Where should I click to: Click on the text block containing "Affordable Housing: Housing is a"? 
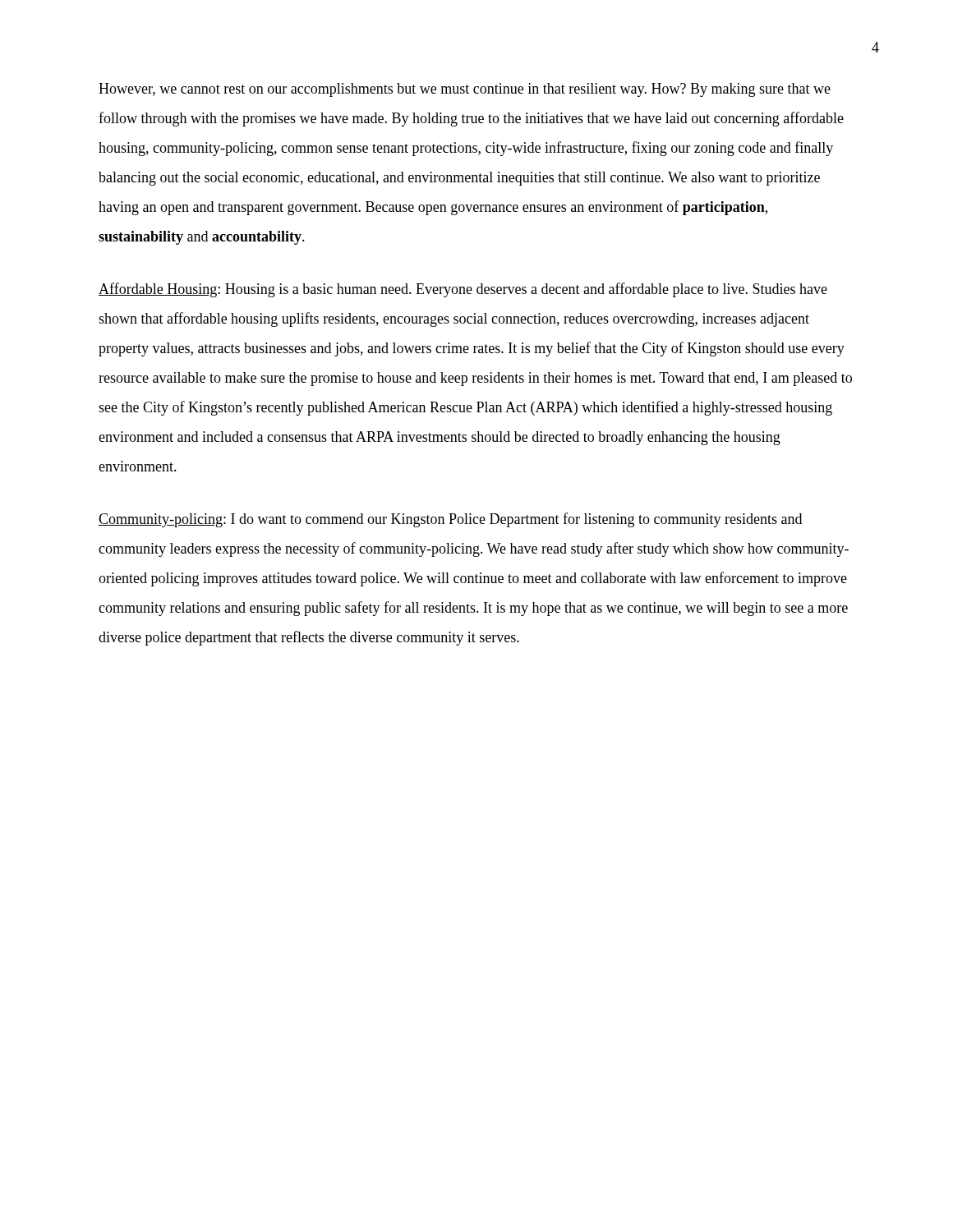475,378
